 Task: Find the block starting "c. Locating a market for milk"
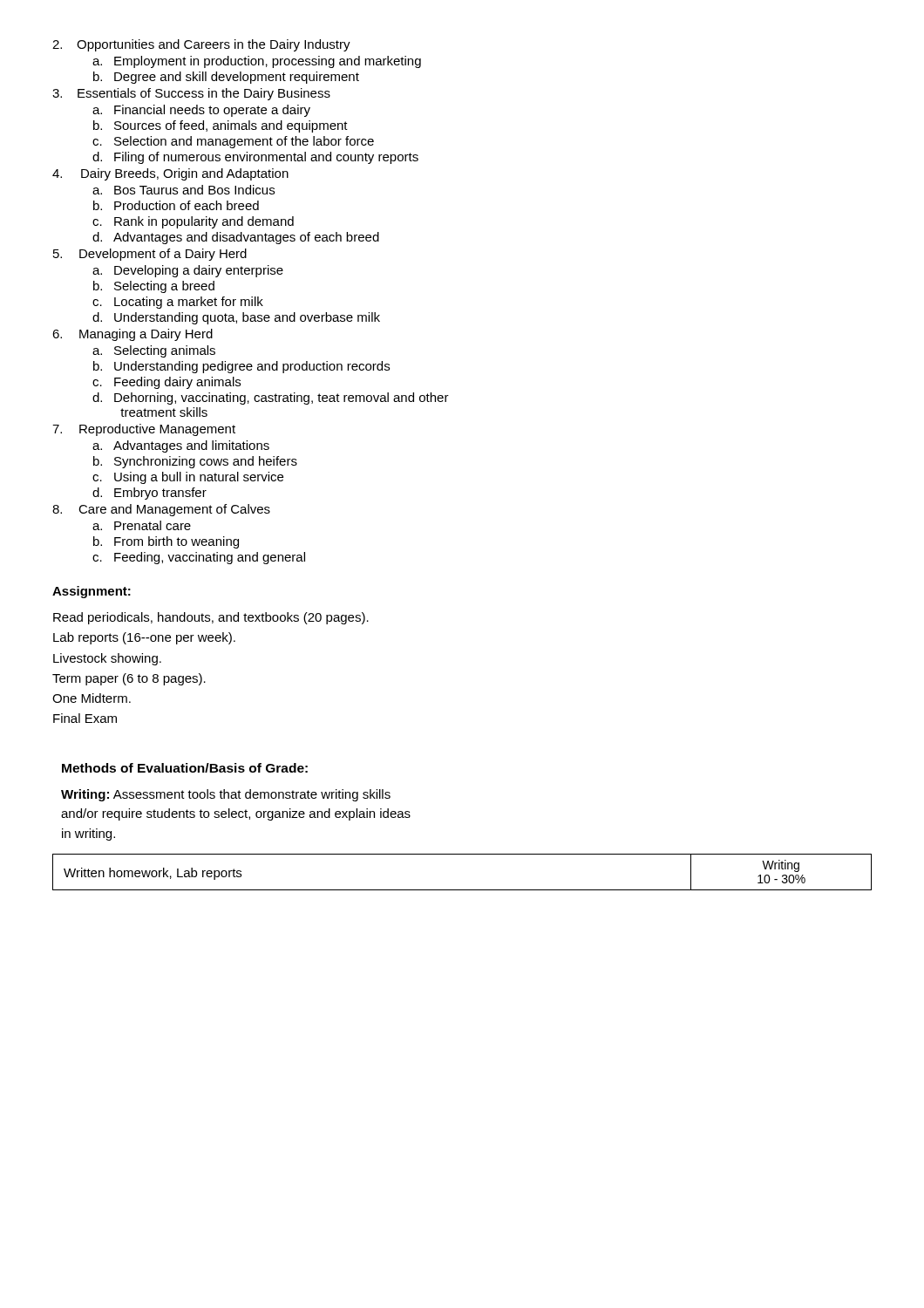point(178,301)
